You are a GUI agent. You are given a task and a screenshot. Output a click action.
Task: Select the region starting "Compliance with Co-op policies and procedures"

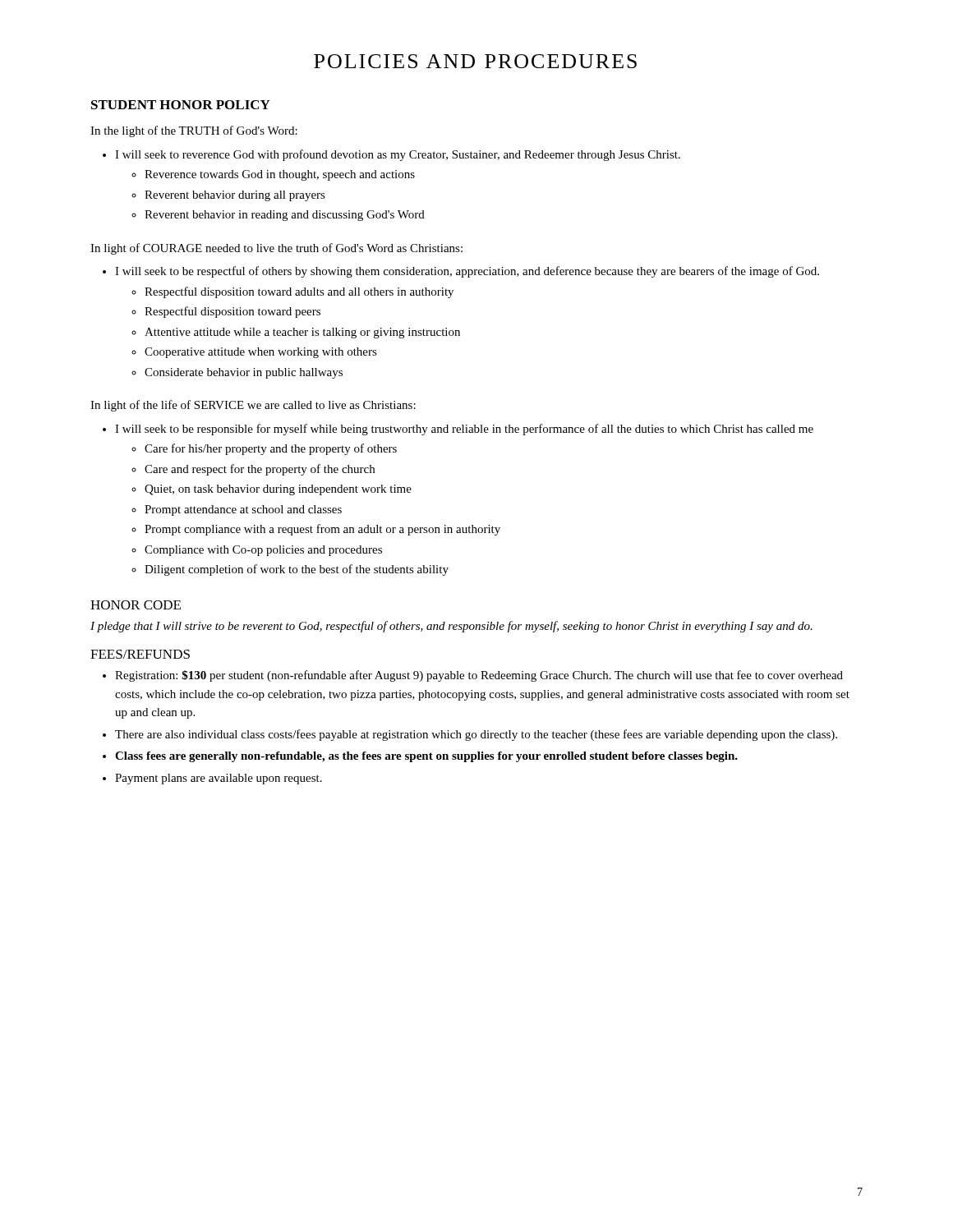tap(264, 549)
